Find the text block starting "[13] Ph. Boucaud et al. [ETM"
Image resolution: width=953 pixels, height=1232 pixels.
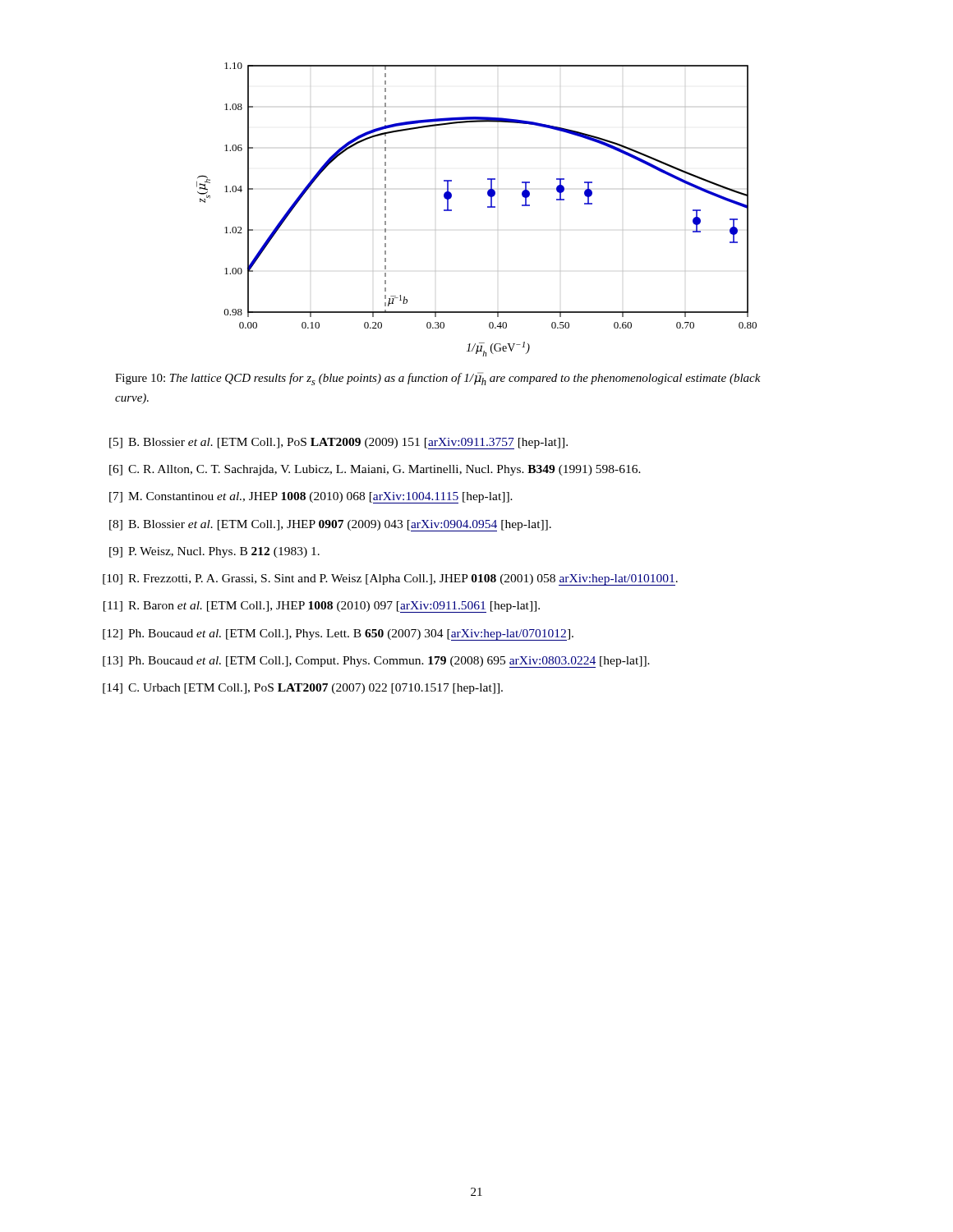pyautogui.click(x=476, y=660)
